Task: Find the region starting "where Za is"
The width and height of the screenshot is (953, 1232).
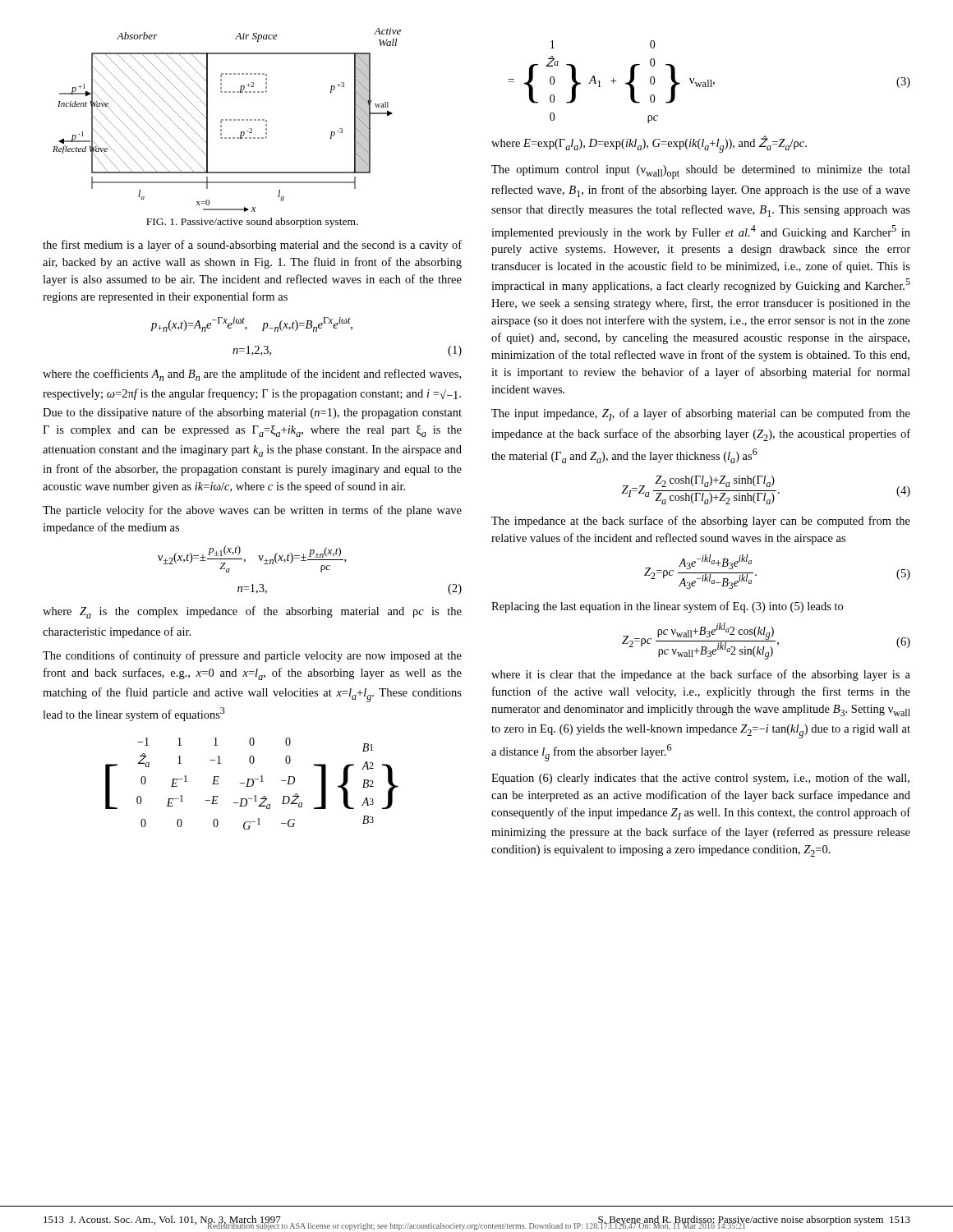Action: [x=252, y=621]
